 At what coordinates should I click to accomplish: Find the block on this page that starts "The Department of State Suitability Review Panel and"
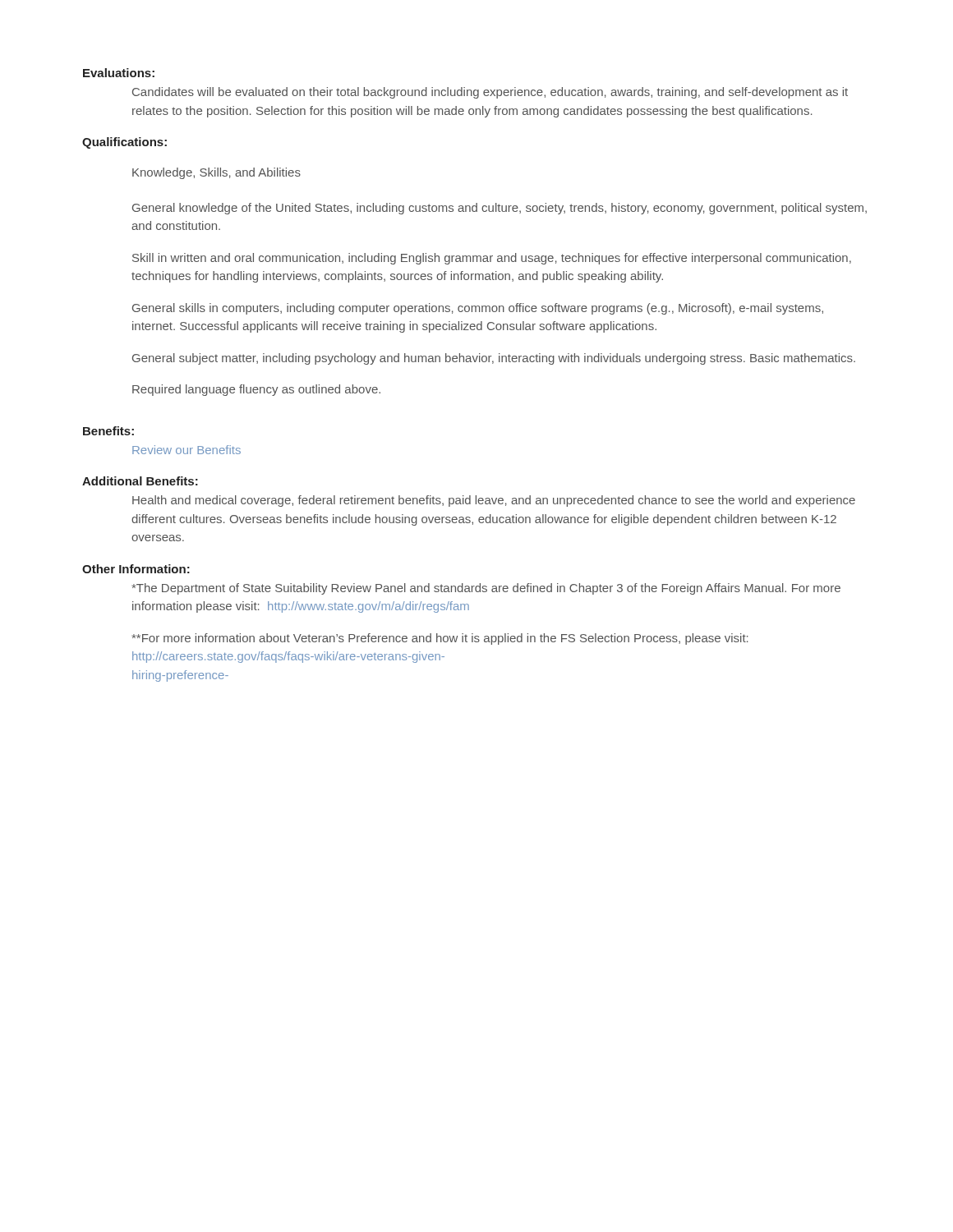pyautogui.click(x=486, y=596)
